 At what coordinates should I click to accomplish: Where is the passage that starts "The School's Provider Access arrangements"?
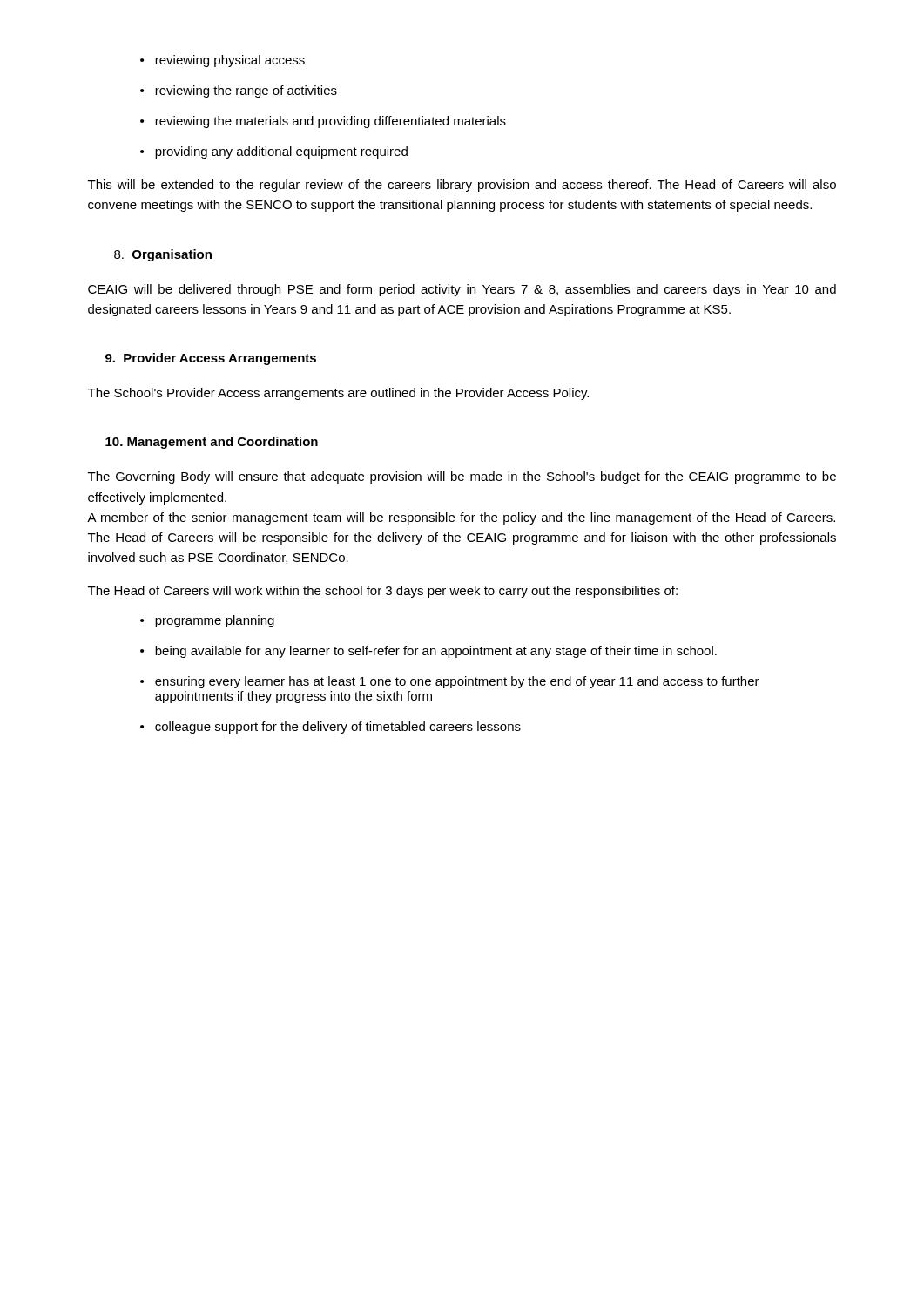(x=462, y=393)
